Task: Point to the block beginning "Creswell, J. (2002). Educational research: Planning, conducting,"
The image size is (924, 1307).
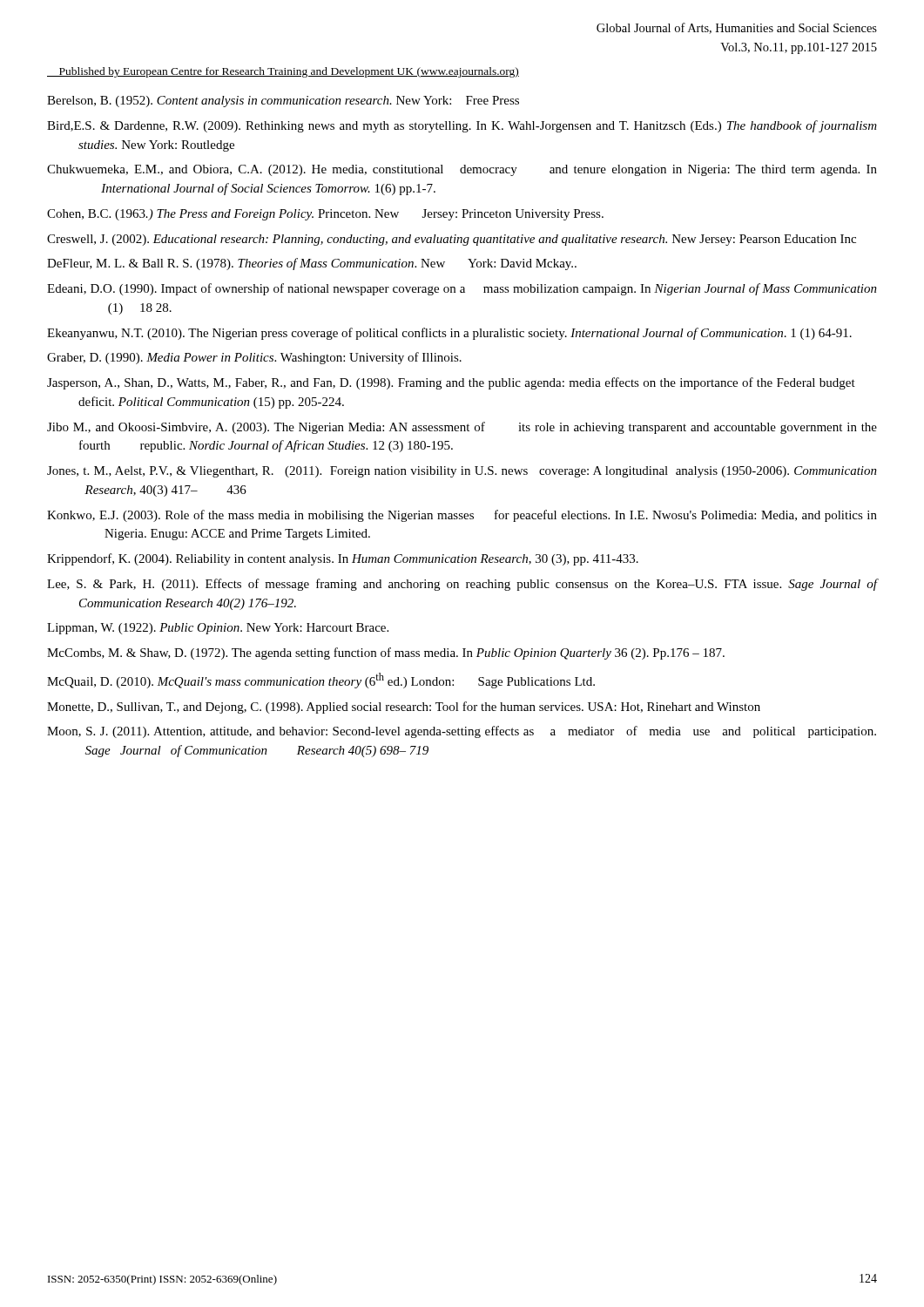Action: point(452,238)
